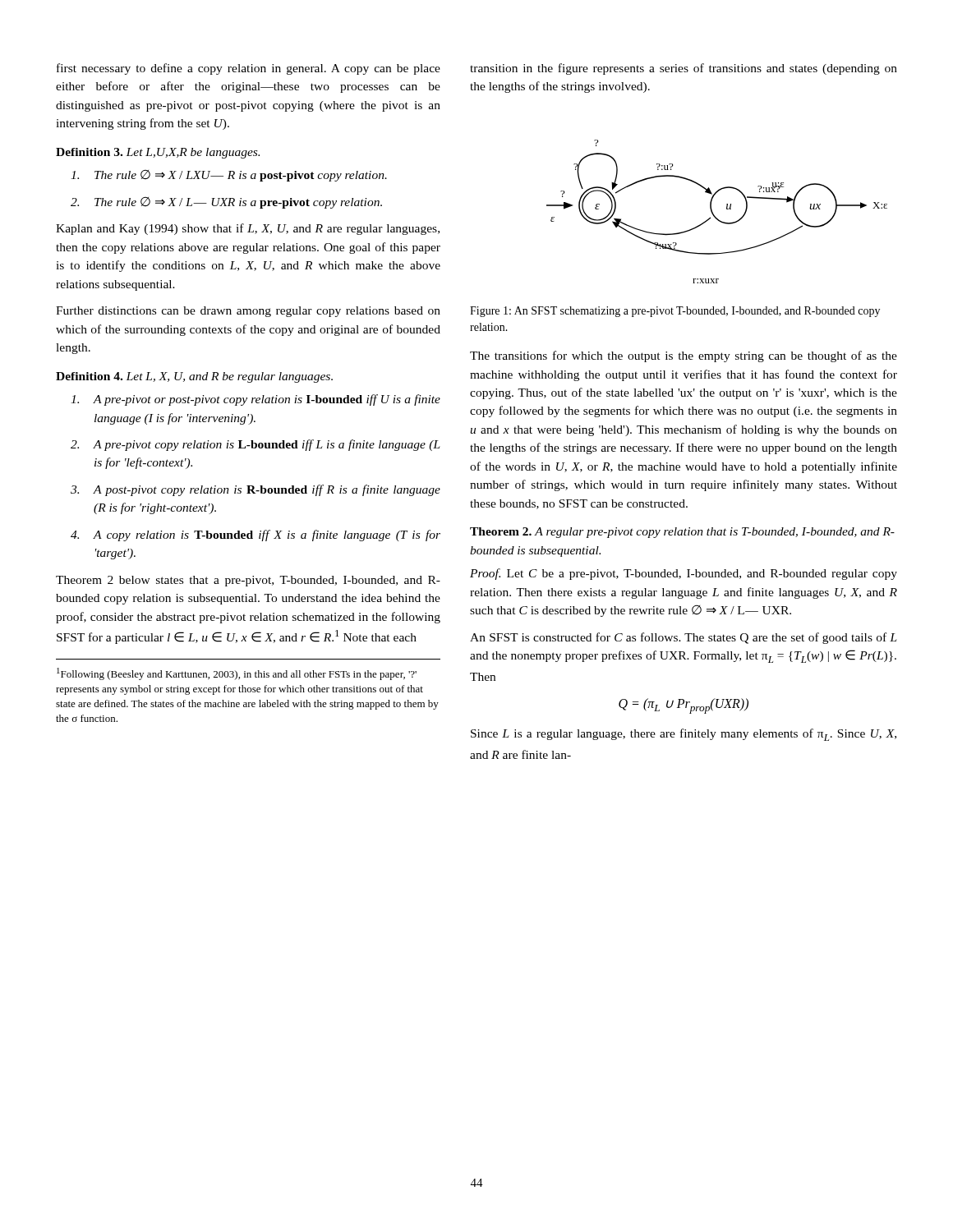Find the element starting "Definition 3. Let L,U,X,R be languages."

tap(158, 151)
